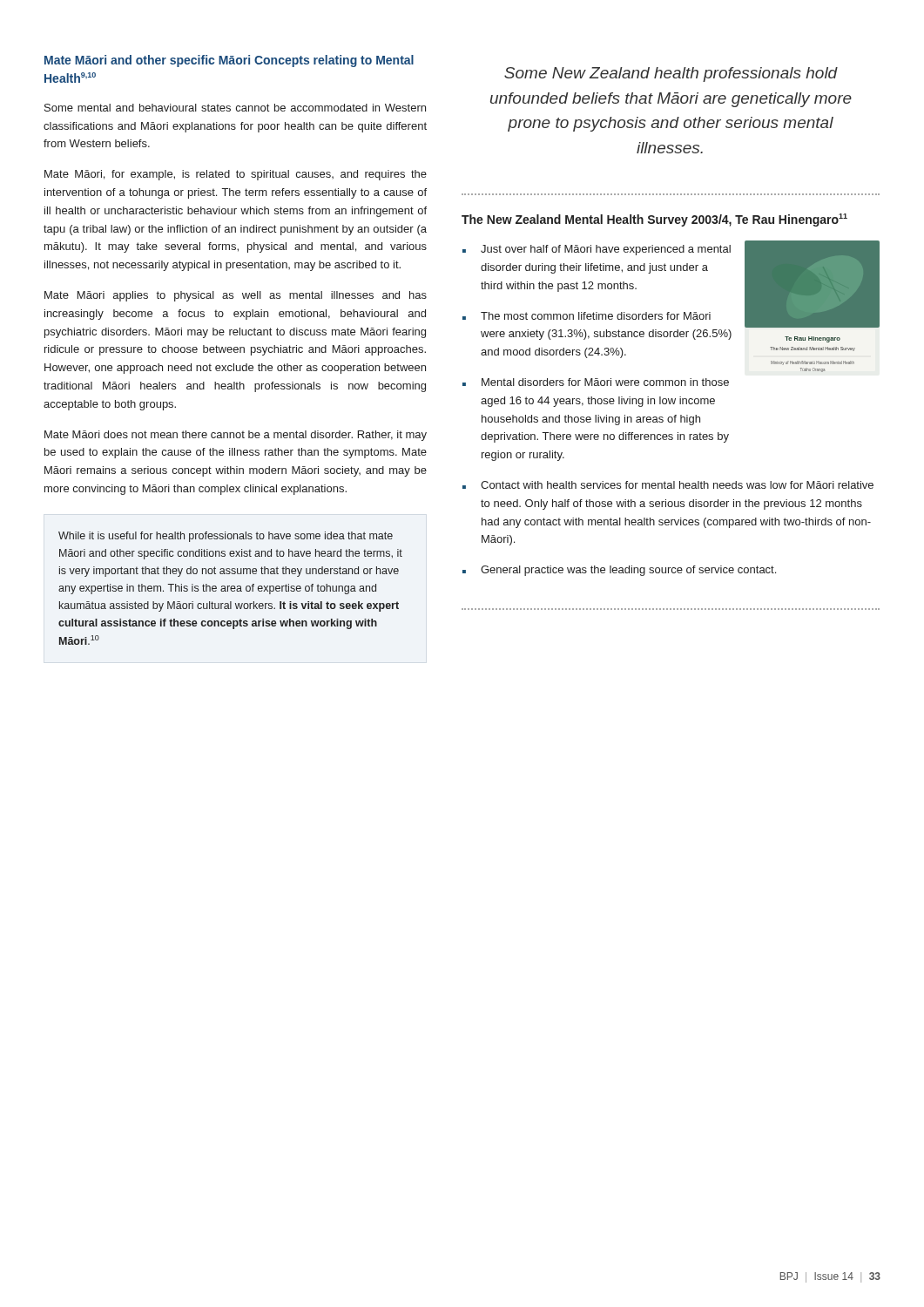The height and width of the screenshot is (1307, 924).
Task: Click on the text block starting "Mate Māori and other specific Māori Concepts"
Action: point(229,69)
